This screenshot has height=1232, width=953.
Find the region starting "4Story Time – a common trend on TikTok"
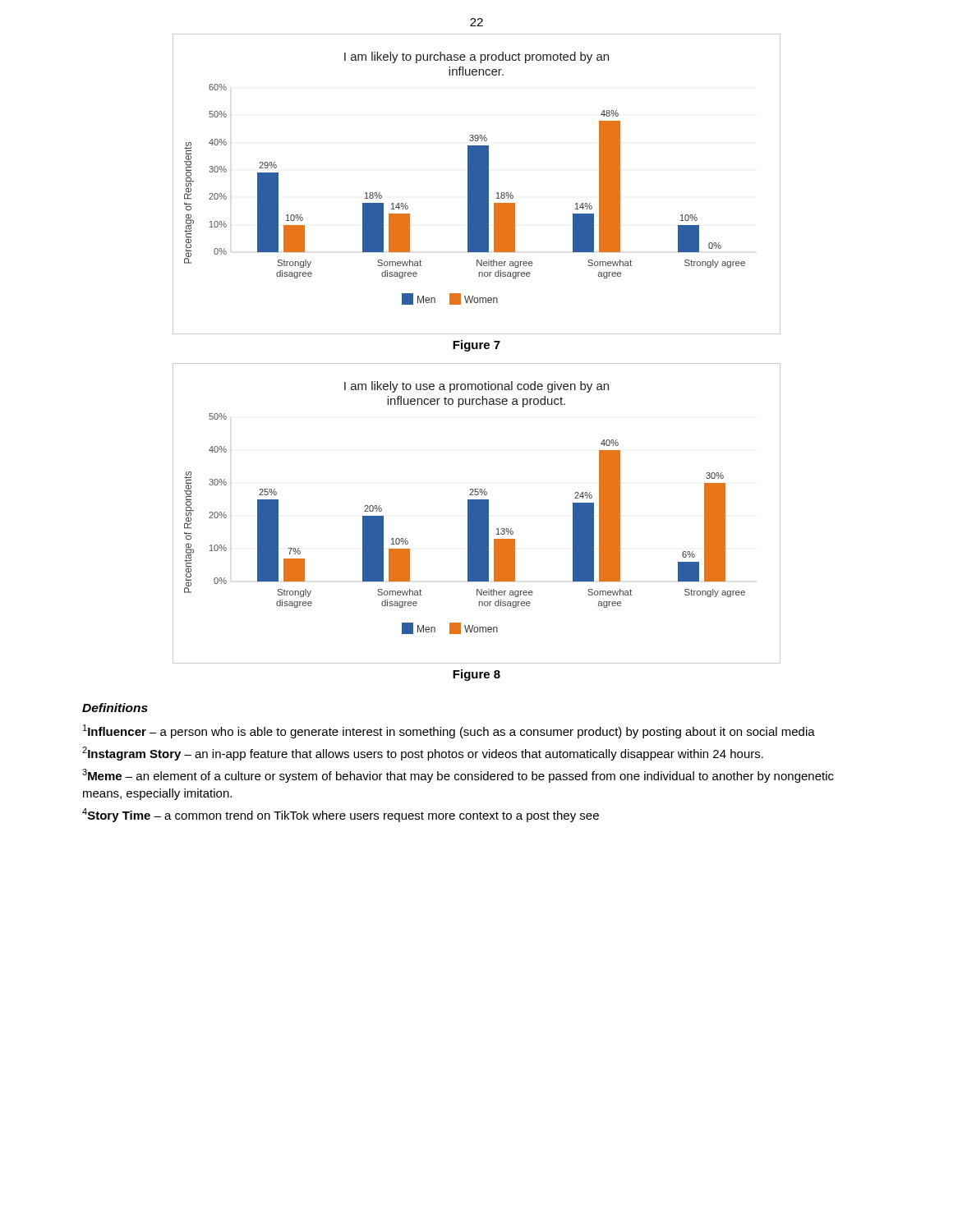[341, 814]
